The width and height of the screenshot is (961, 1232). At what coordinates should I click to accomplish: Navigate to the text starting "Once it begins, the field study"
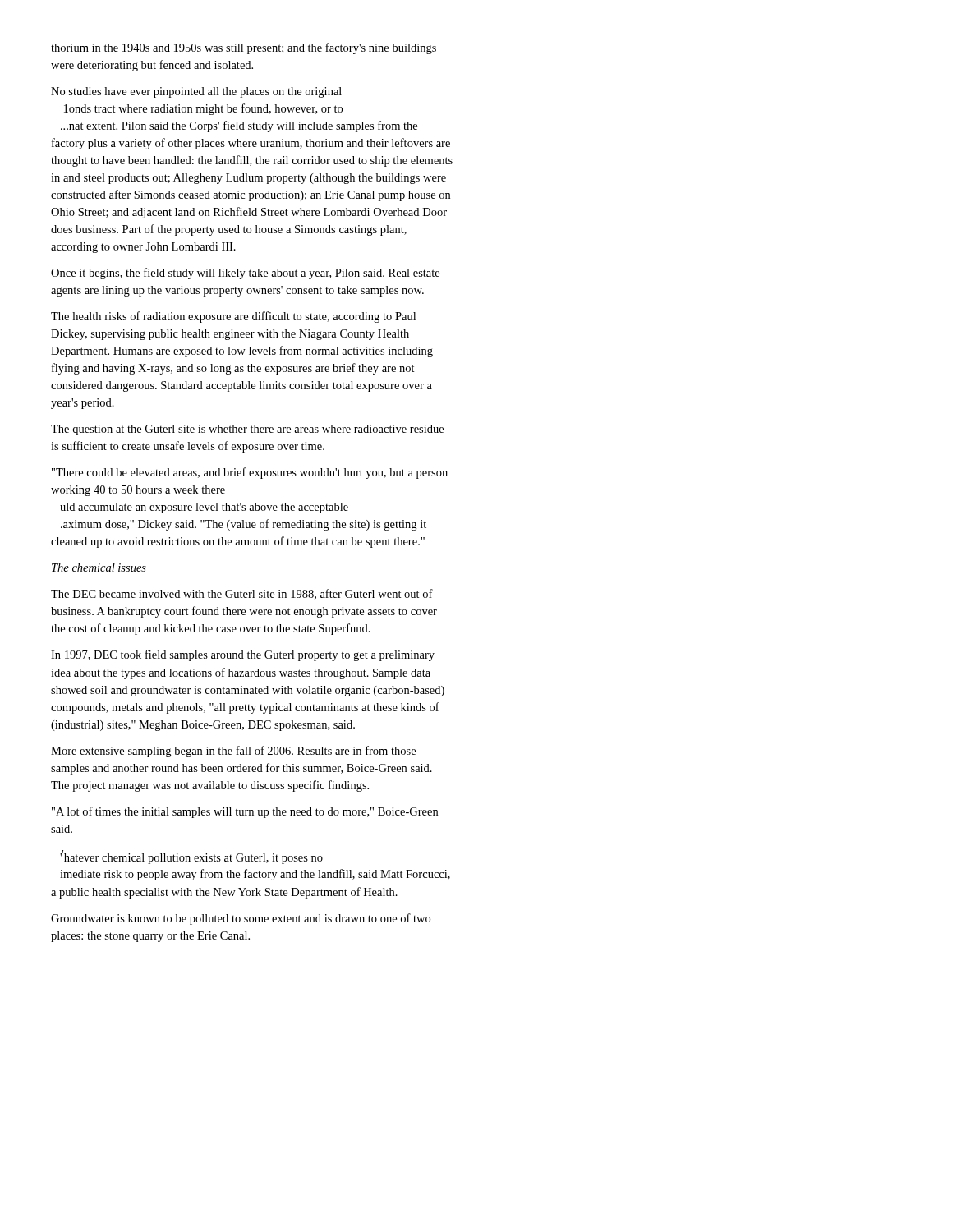pos(252,282)
